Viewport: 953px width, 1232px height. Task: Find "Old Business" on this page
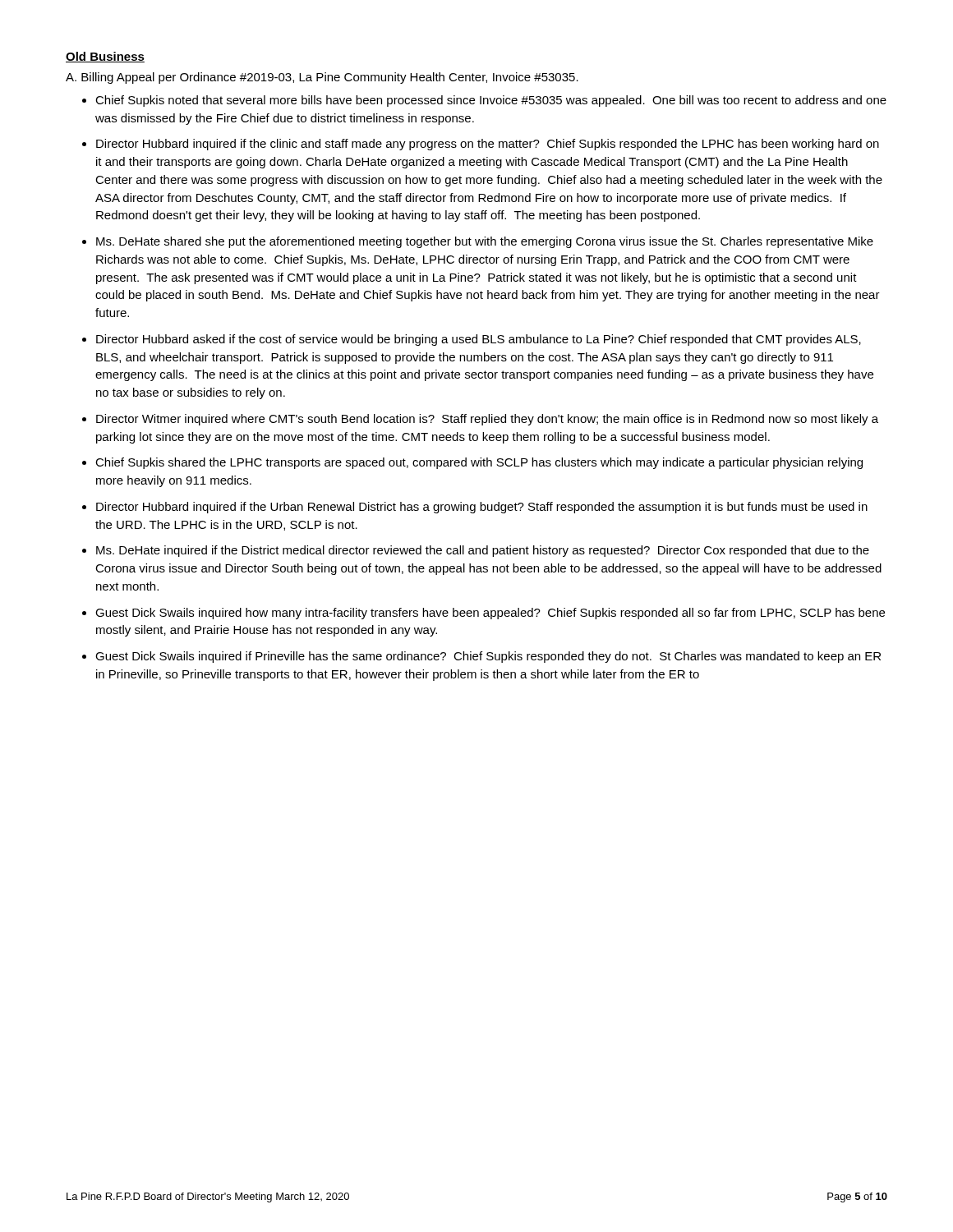click(105, 56)
